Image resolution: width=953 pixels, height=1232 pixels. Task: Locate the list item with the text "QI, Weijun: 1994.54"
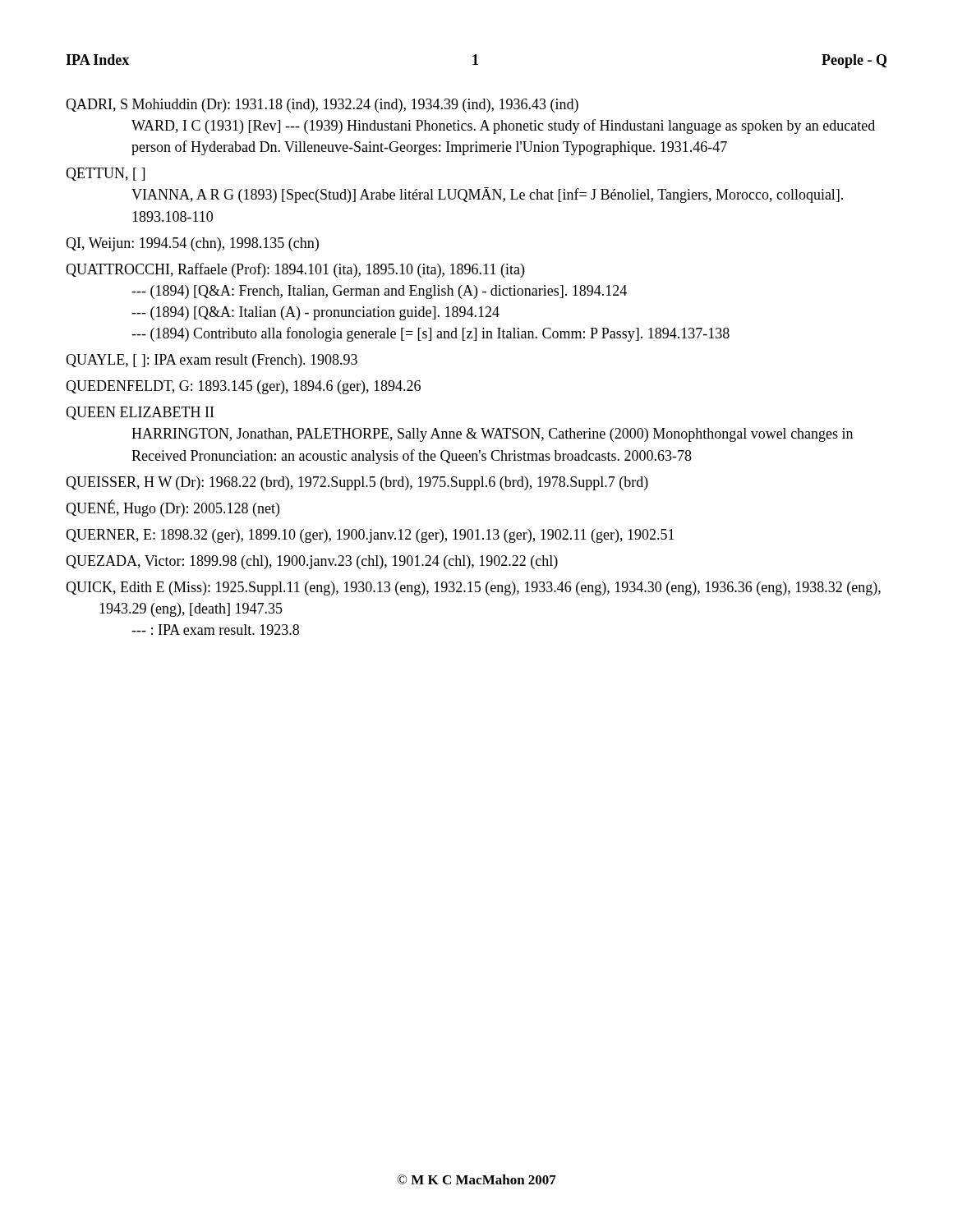tap(192, 244)
